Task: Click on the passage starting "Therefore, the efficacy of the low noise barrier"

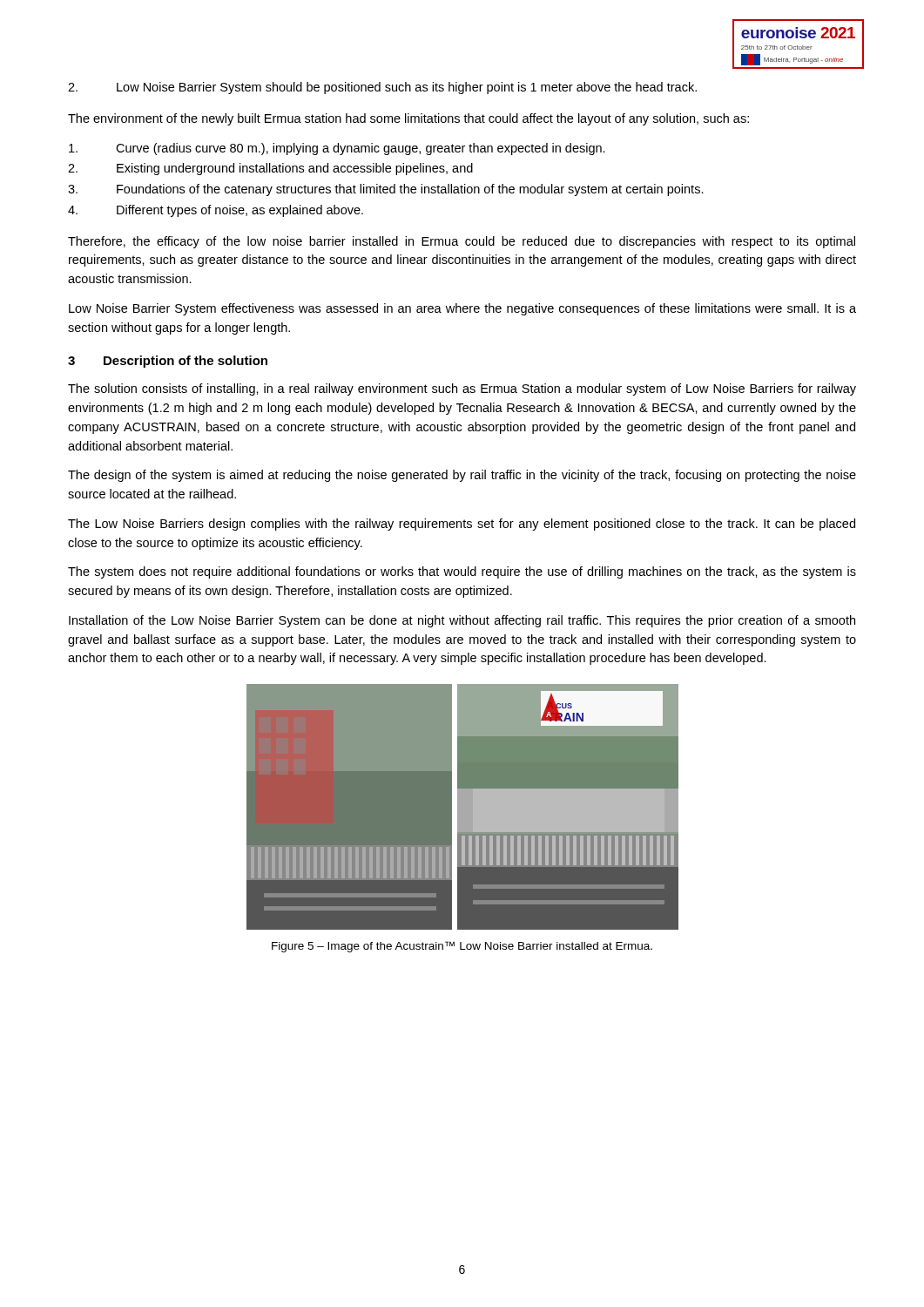Action: [x=462, y=261]
